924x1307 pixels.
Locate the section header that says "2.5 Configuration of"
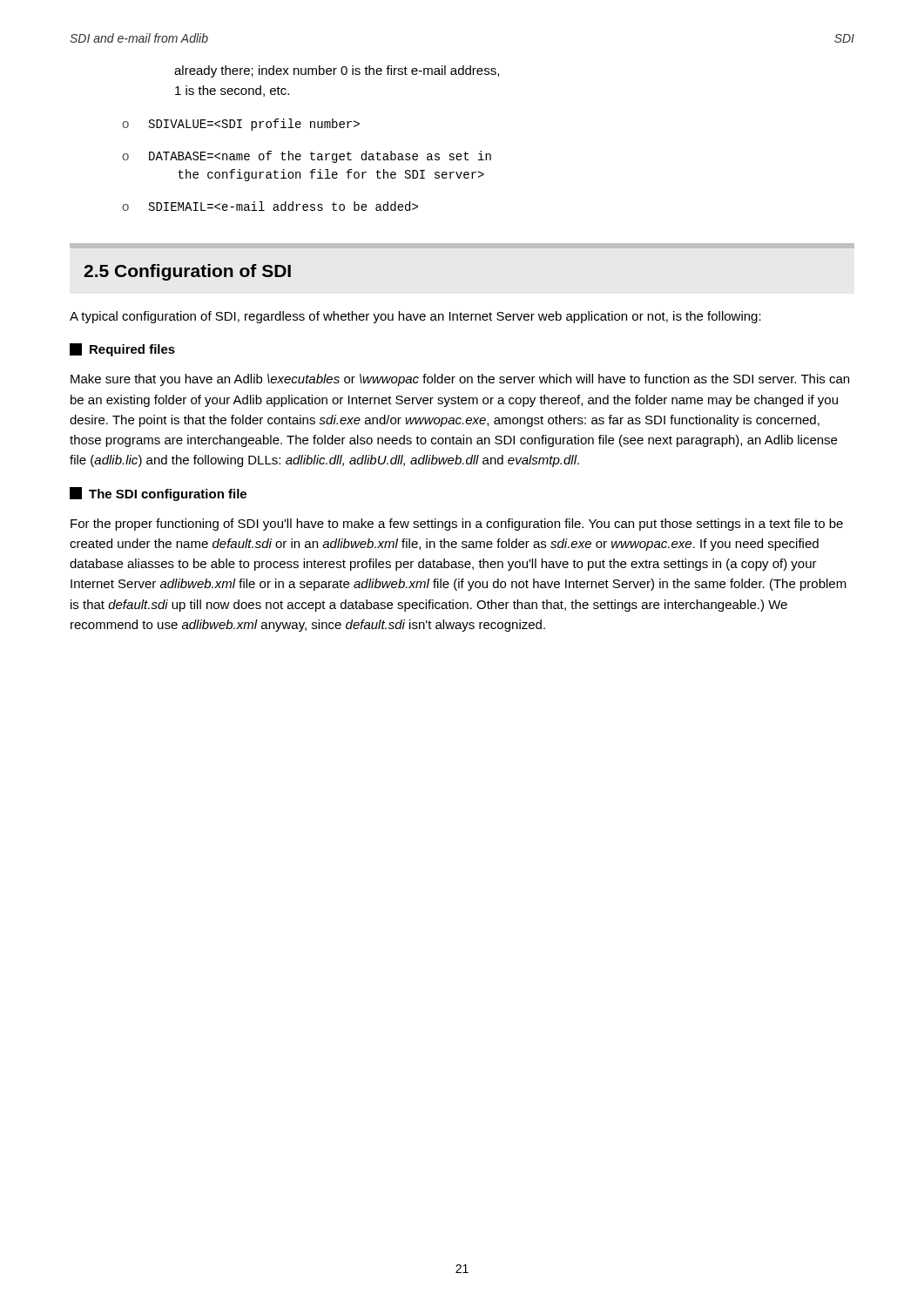(188, 271)
